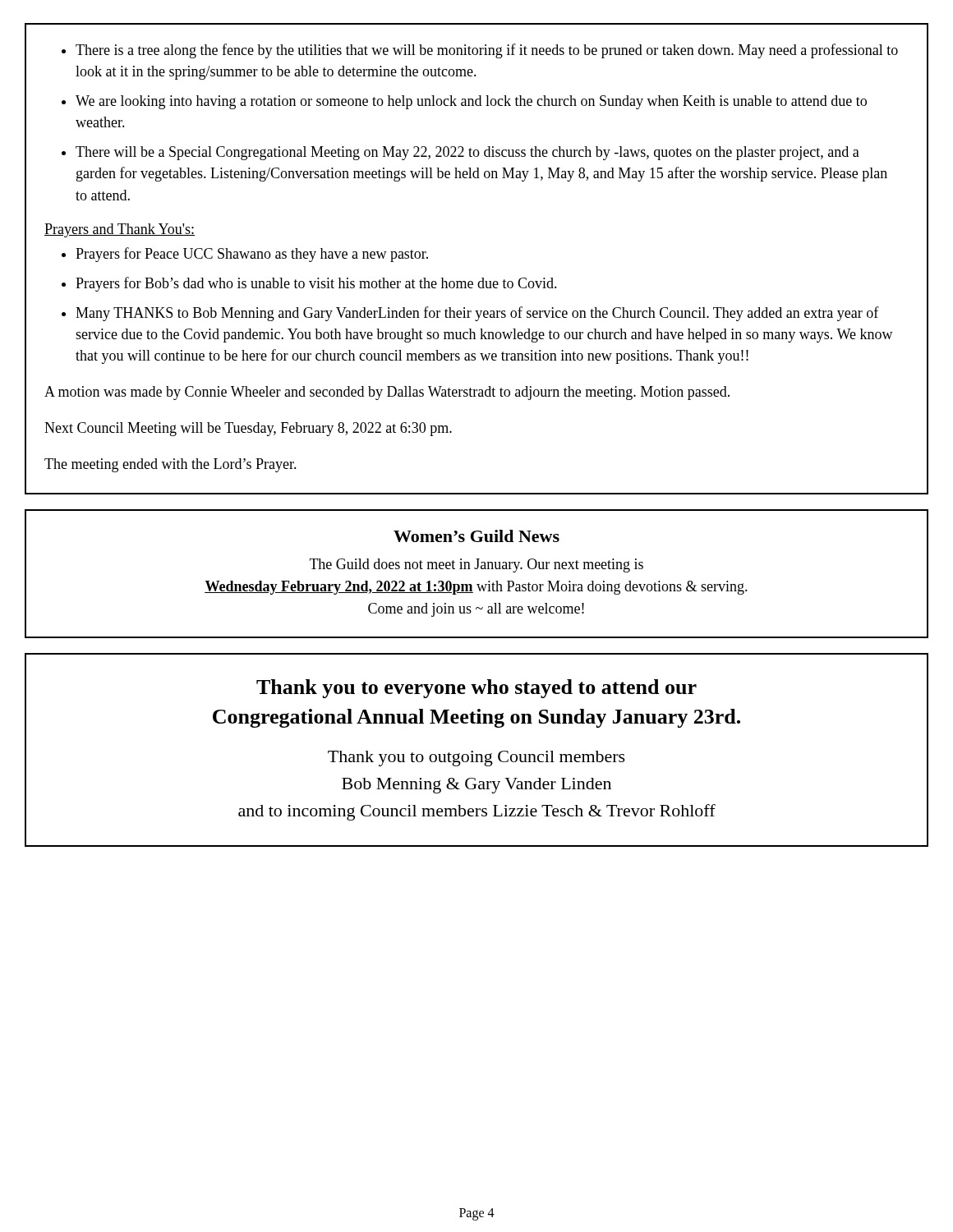Locate the region starting "Thank you to outgoing"

(476, 783)
